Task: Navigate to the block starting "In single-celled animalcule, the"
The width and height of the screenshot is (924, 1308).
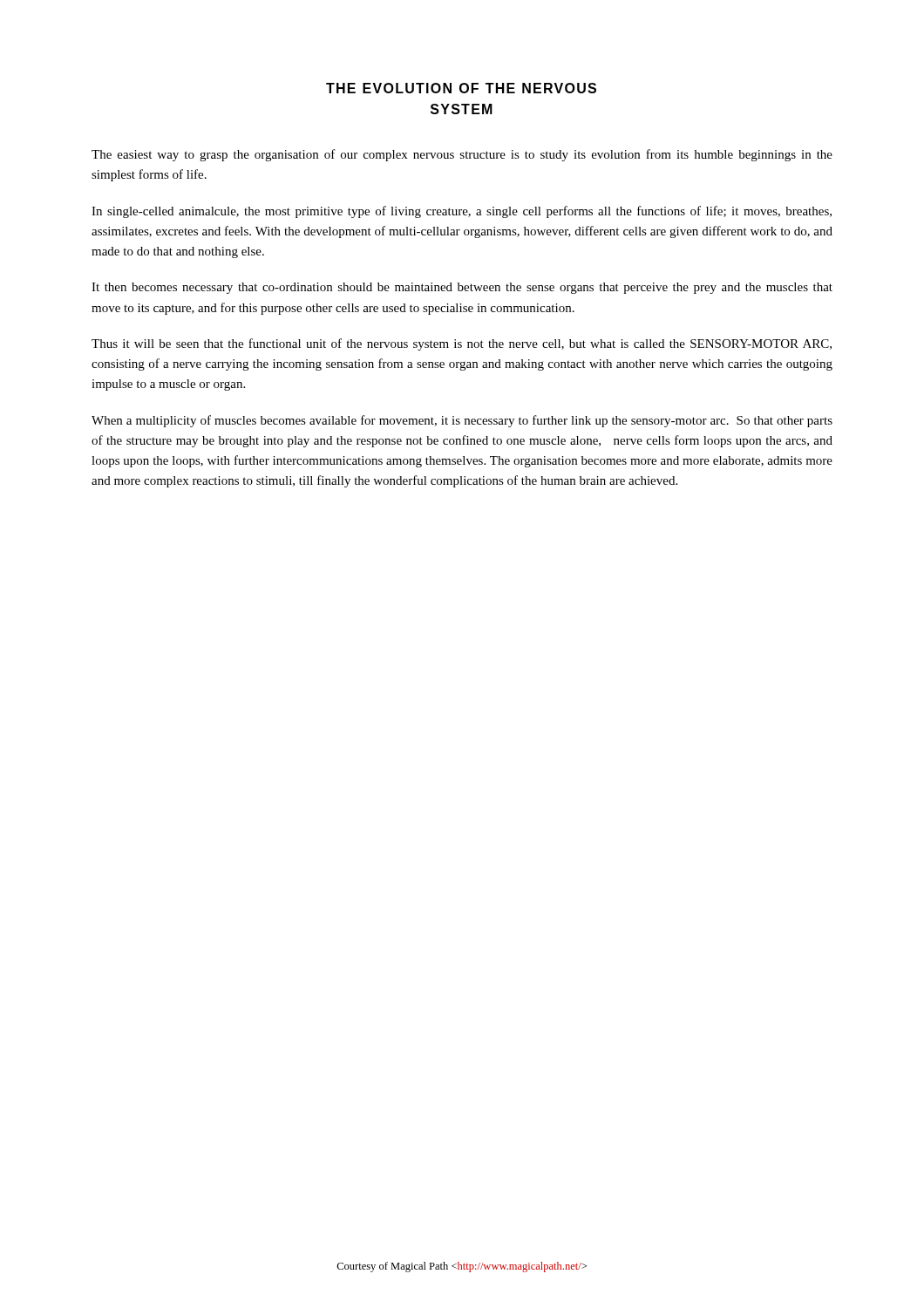Action: coord(462,231)
